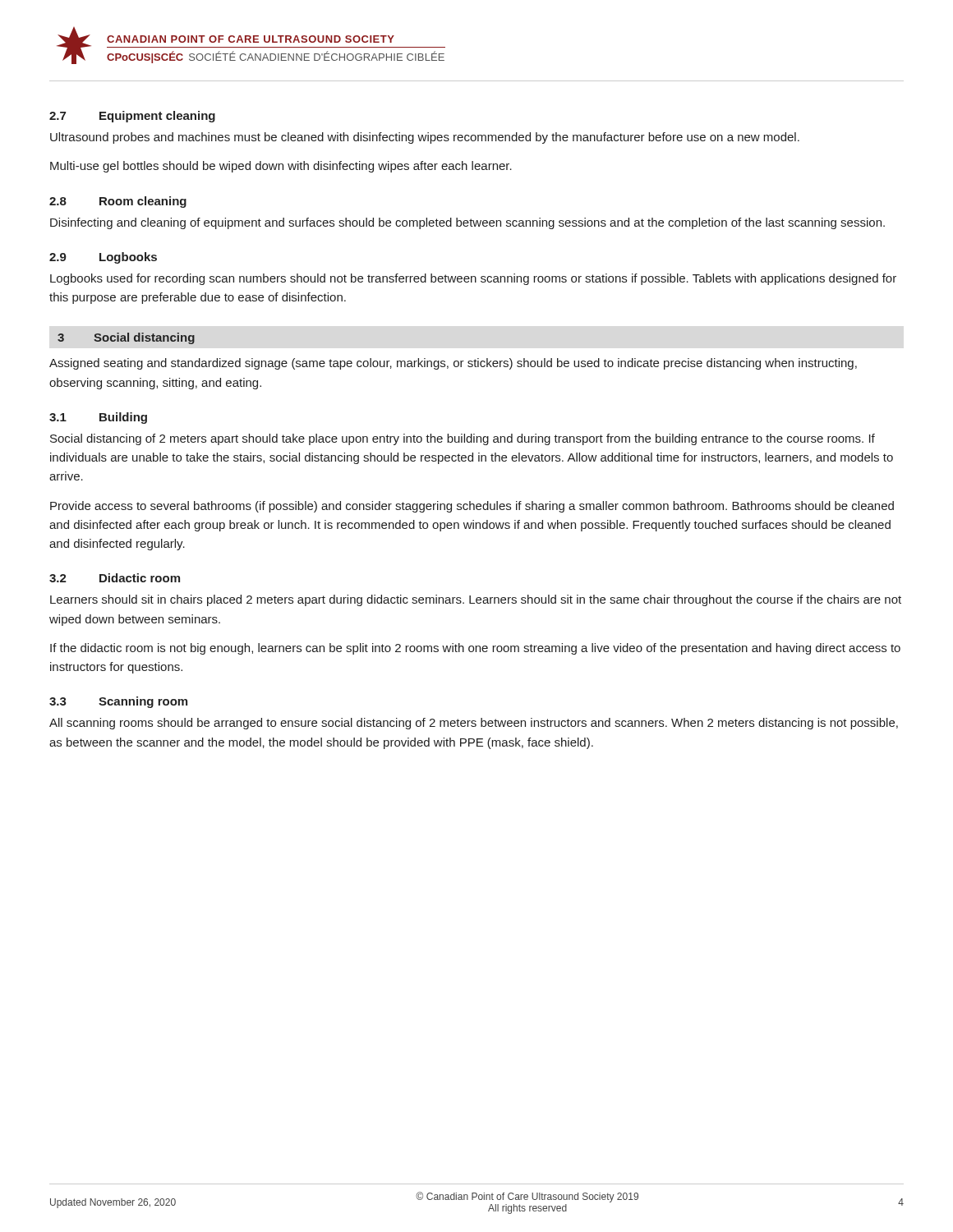Point to the block beginning "Disinfecting and cleaning"
Image resolution: width=953 pixels, height=1232 pixels.
coord(467,222)
